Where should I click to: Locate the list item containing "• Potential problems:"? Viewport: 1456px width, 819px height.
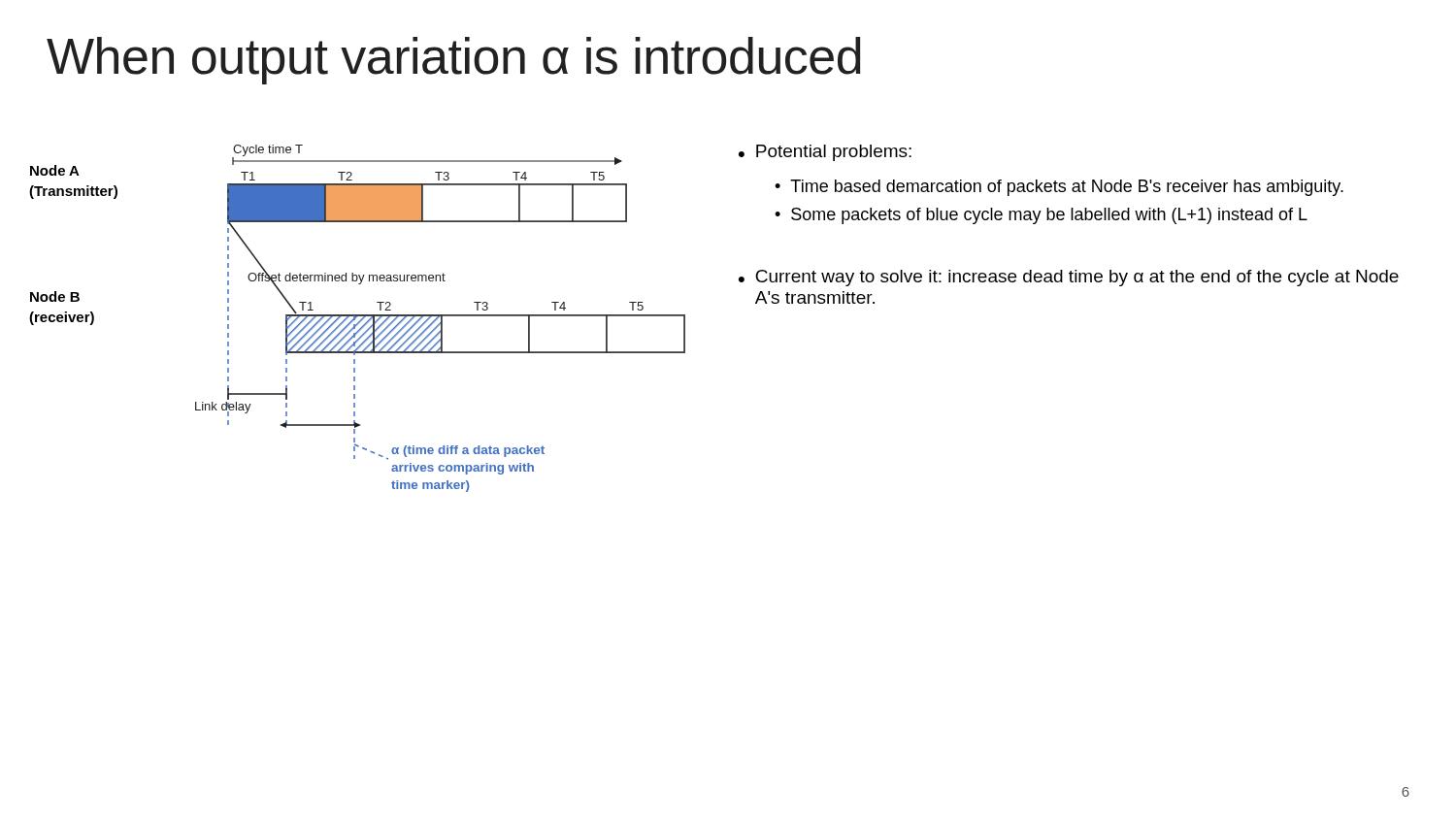click(825, 154)
